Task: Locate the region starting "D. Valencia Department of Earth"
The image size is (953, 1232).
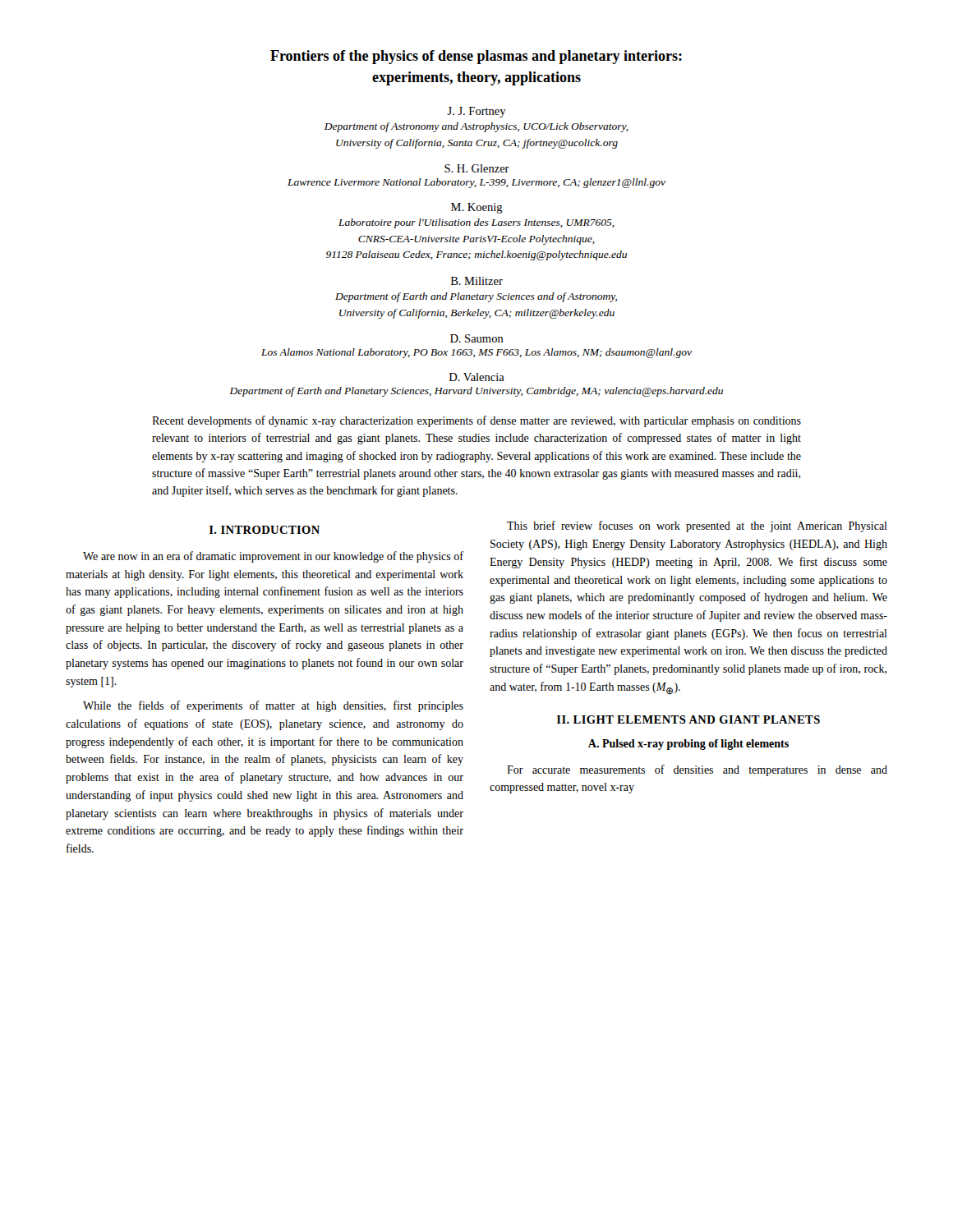Action: (x=476, y=384)
